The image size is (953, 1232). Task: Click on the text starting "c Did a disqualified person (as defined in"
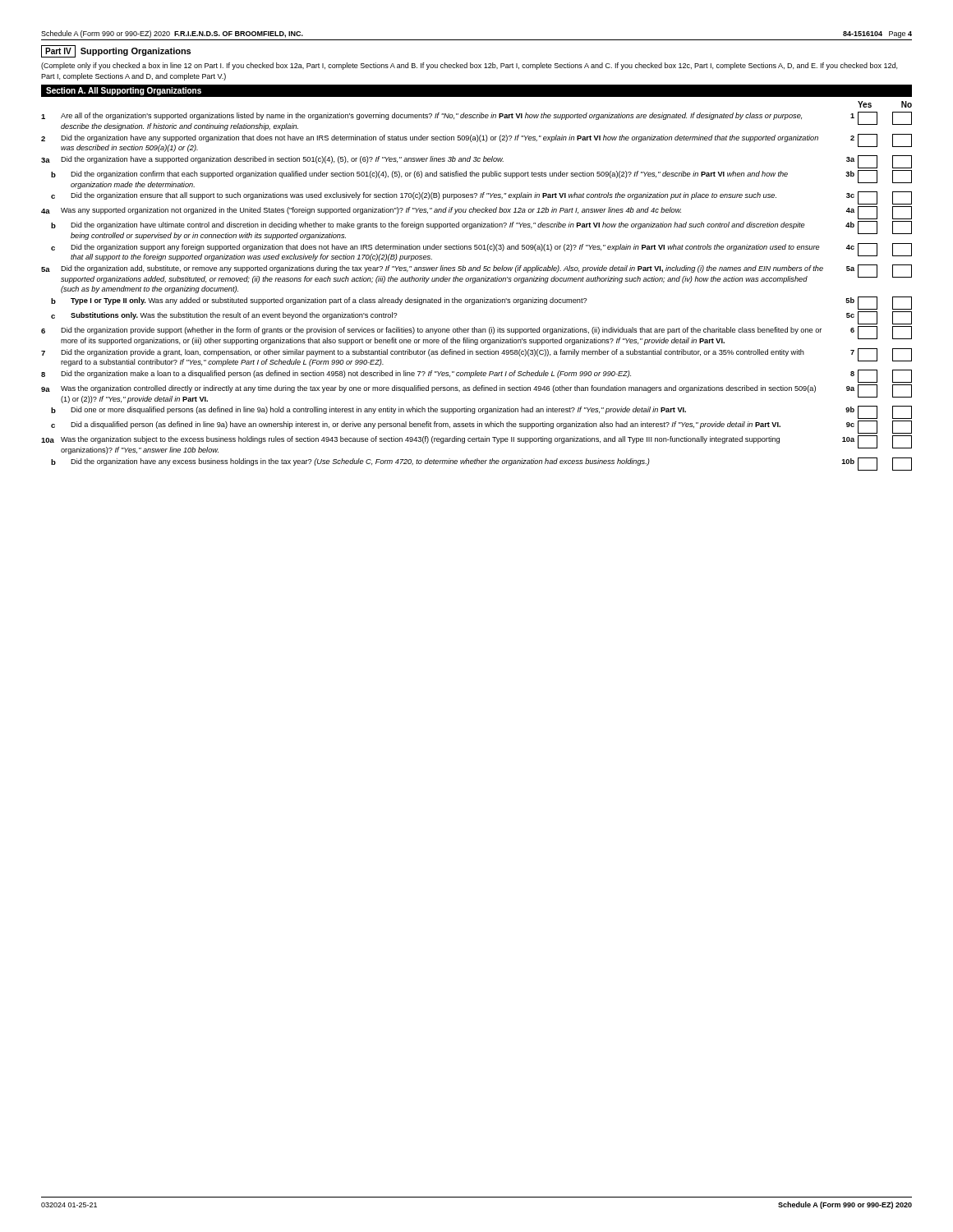pyautogui.click(x=476, y=427)
